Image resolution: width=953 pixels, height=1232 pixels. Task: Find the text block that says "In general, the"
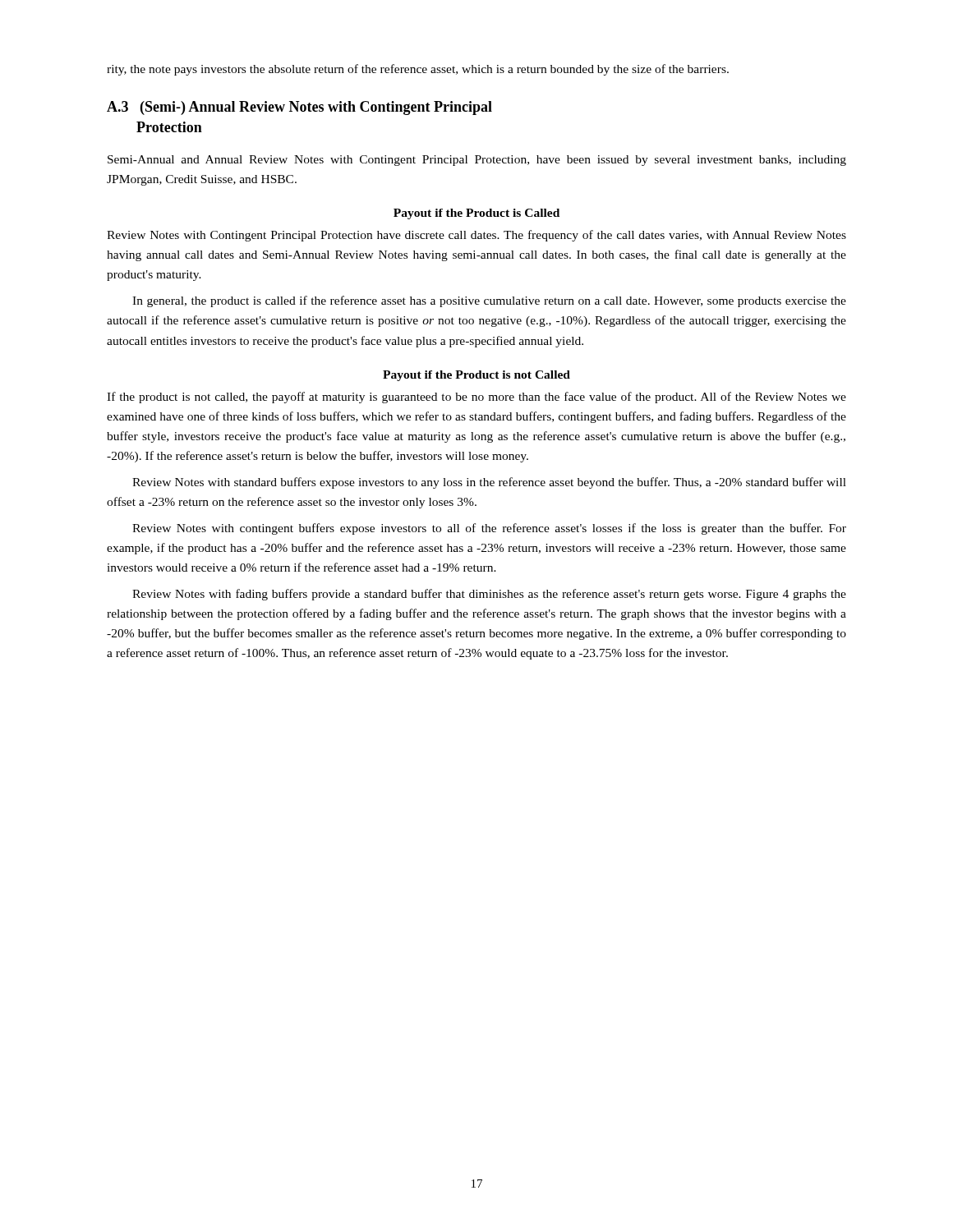(x=476, y=320)
